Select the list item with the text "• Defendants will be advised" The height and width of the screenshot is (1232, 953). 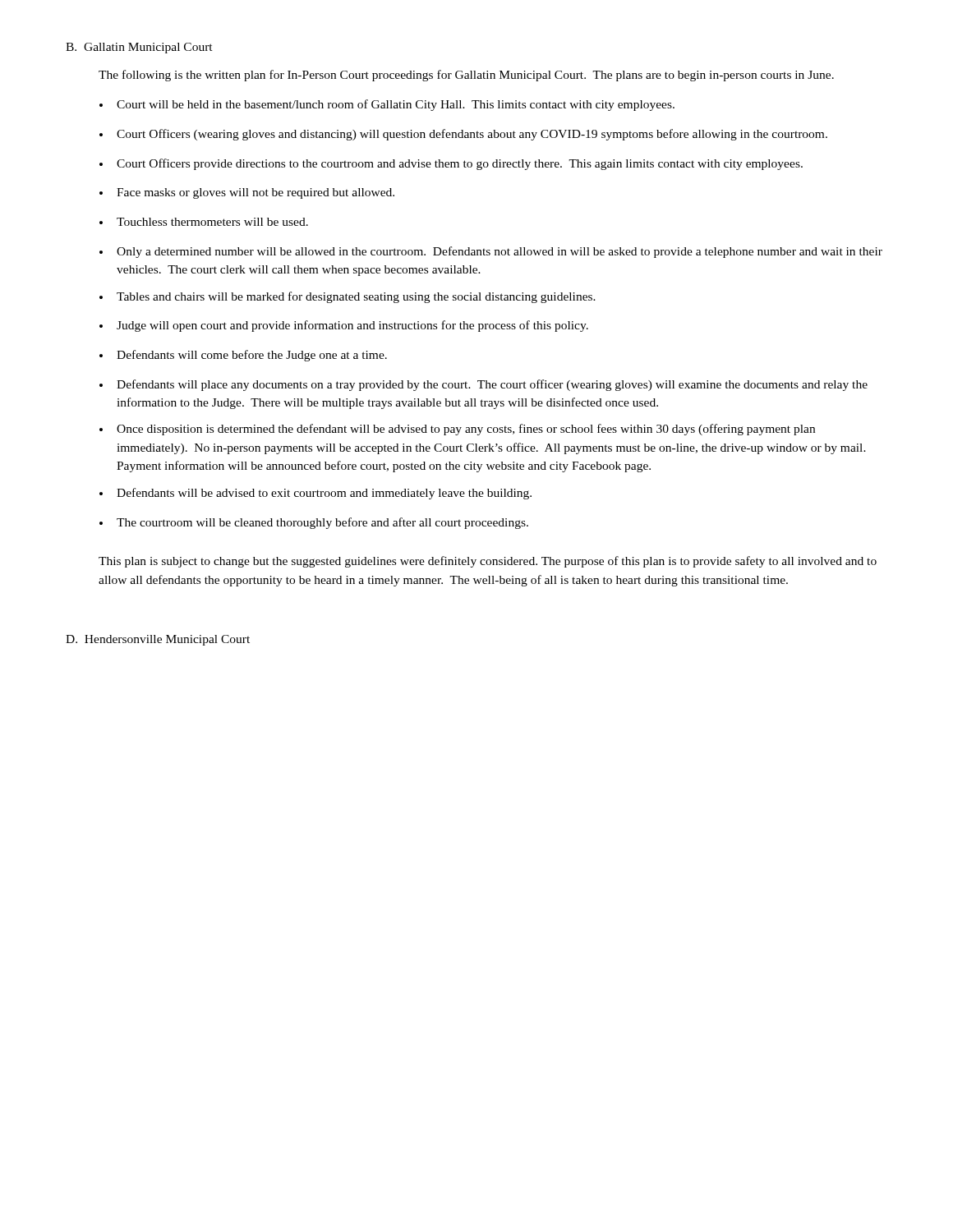click(x=493, y=494)
